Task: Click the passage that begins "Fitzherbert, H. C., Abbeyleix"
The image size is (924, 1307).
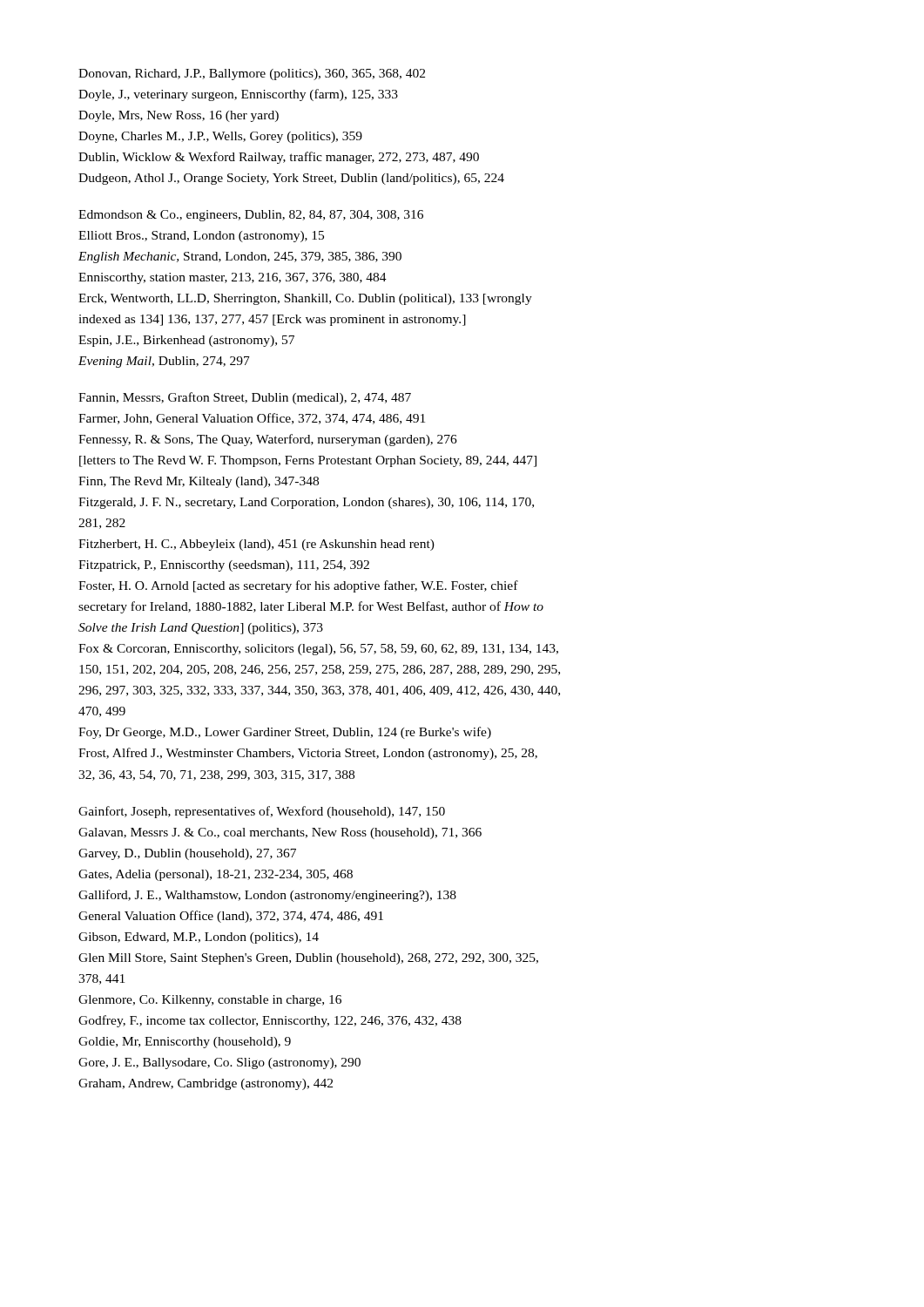Action: [x=256, y=545]
